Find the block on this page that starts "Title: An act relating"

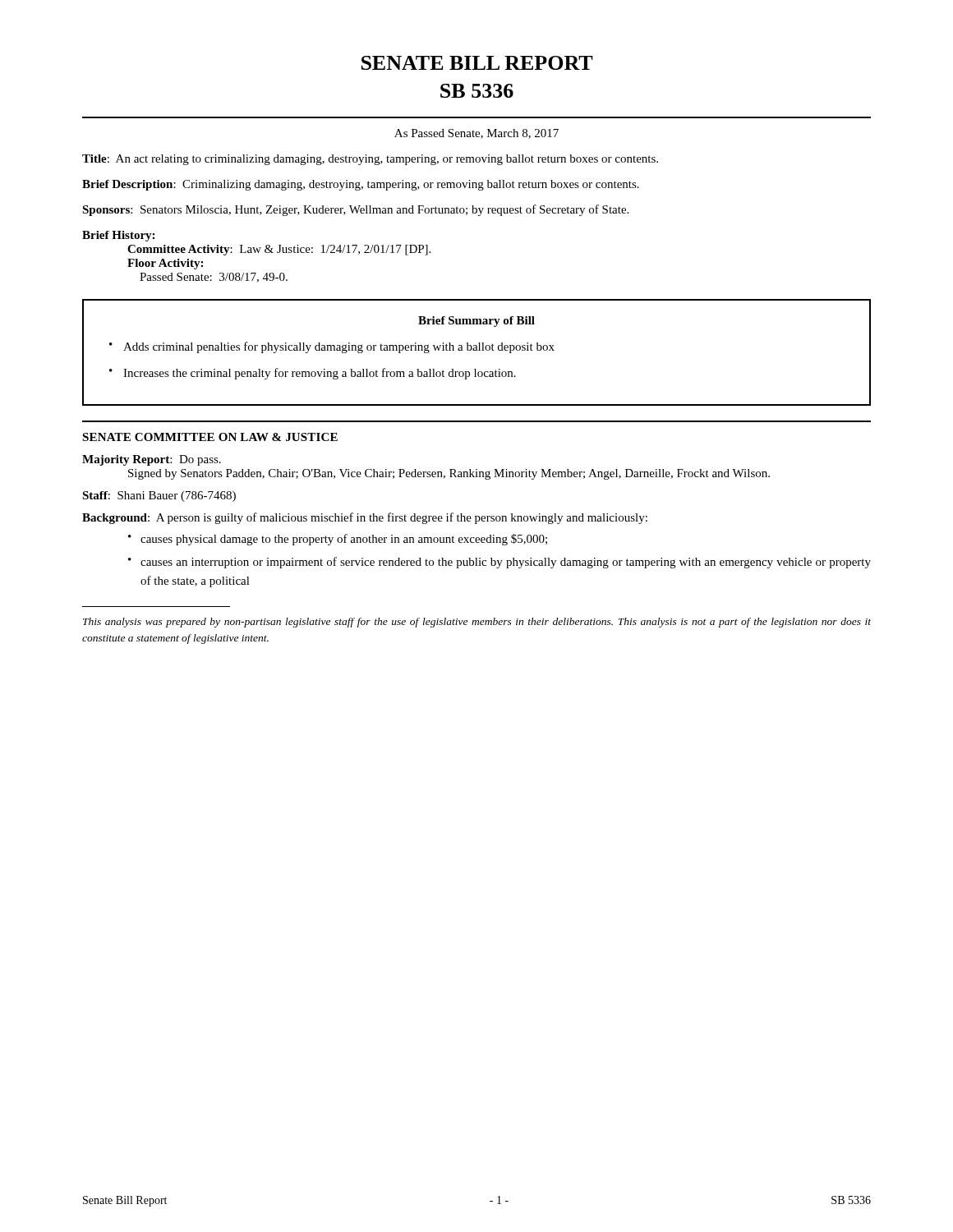[371, 158]
